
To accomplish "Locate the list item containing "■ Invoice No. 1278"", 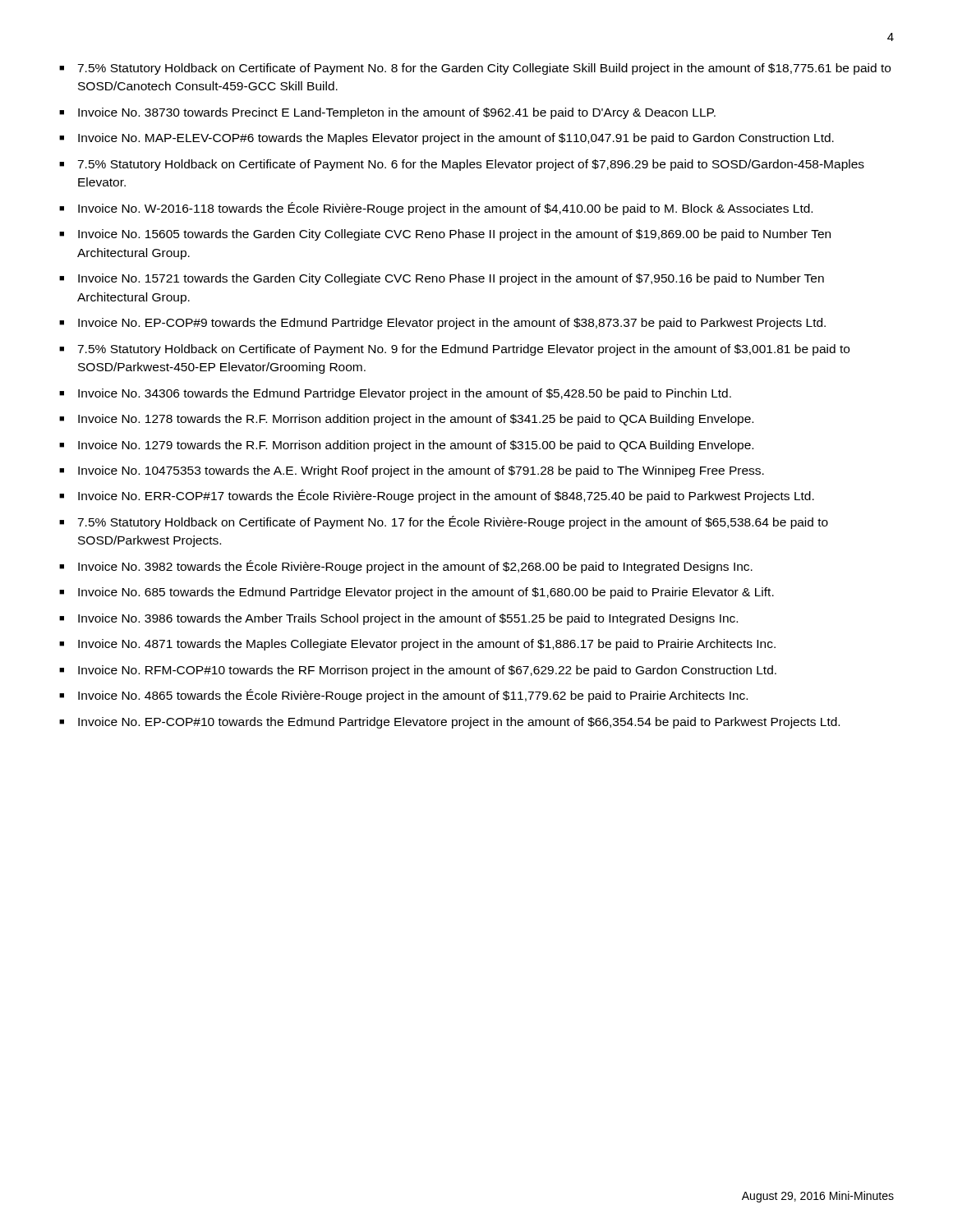I will (476, 419).
